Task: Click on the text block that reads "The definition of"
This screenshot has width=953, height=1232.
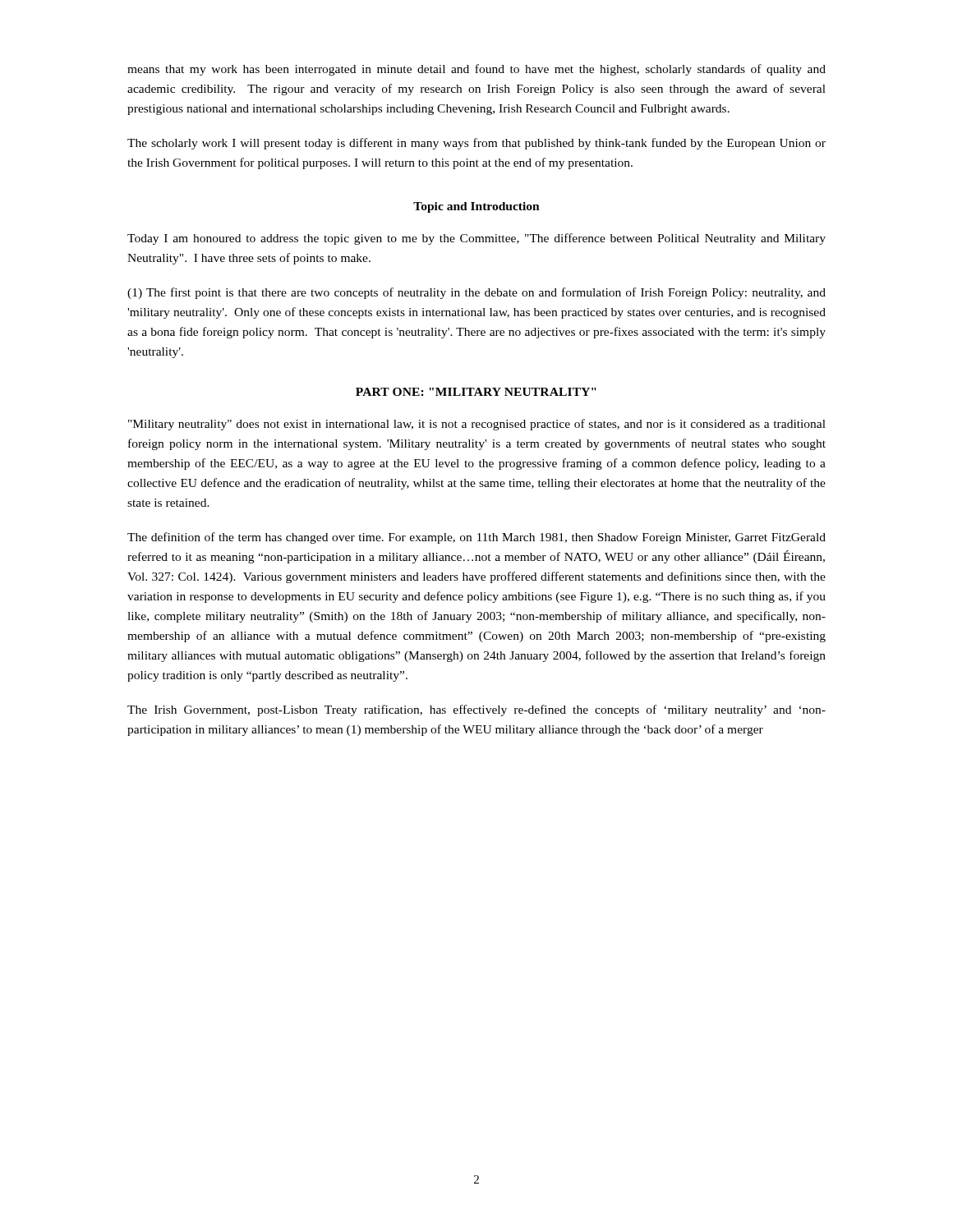Action: (x=476, y=606)
